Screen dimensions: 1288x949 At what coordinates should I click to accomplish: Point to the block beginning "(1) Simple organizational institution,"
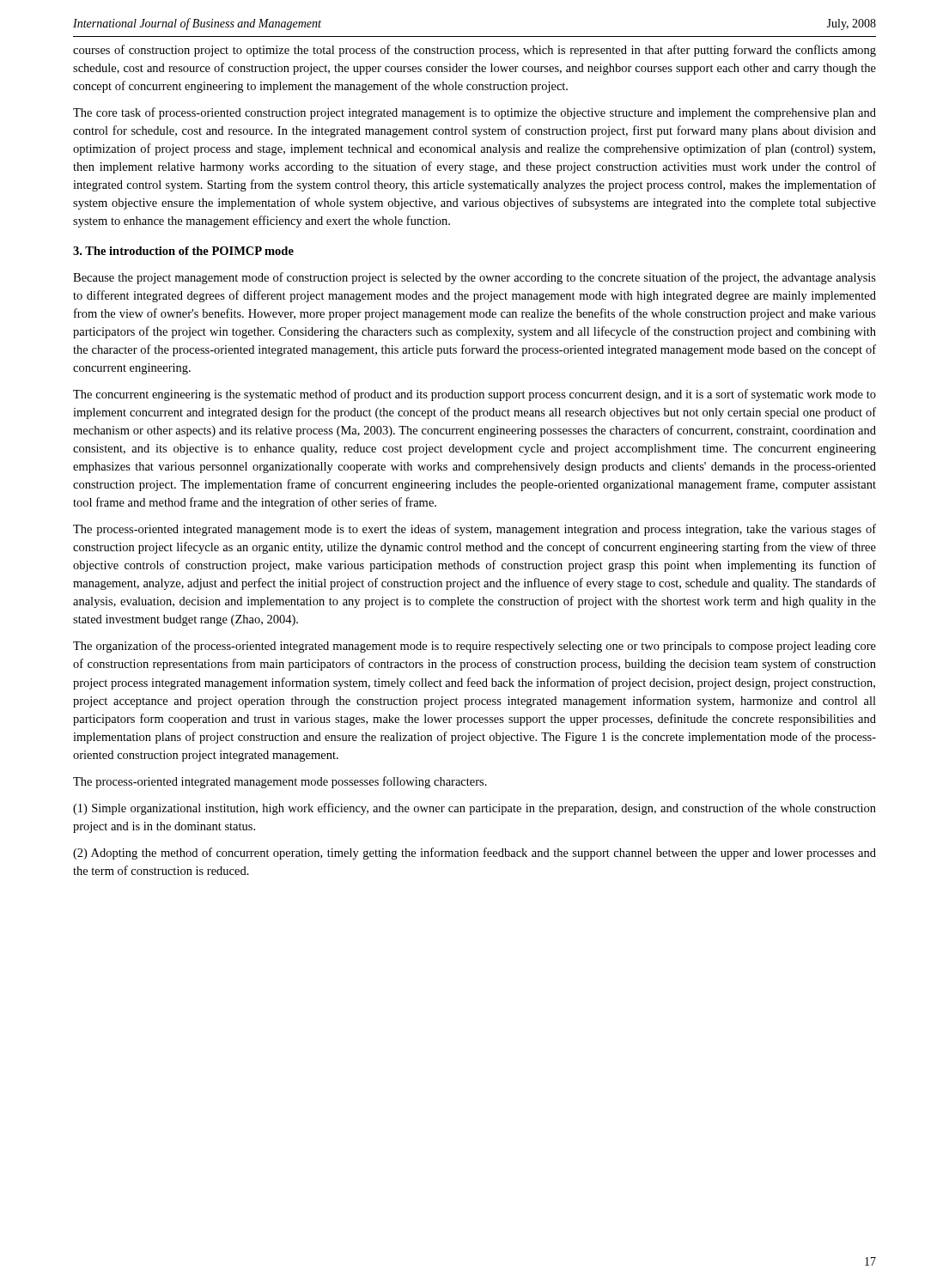(474, 817)
